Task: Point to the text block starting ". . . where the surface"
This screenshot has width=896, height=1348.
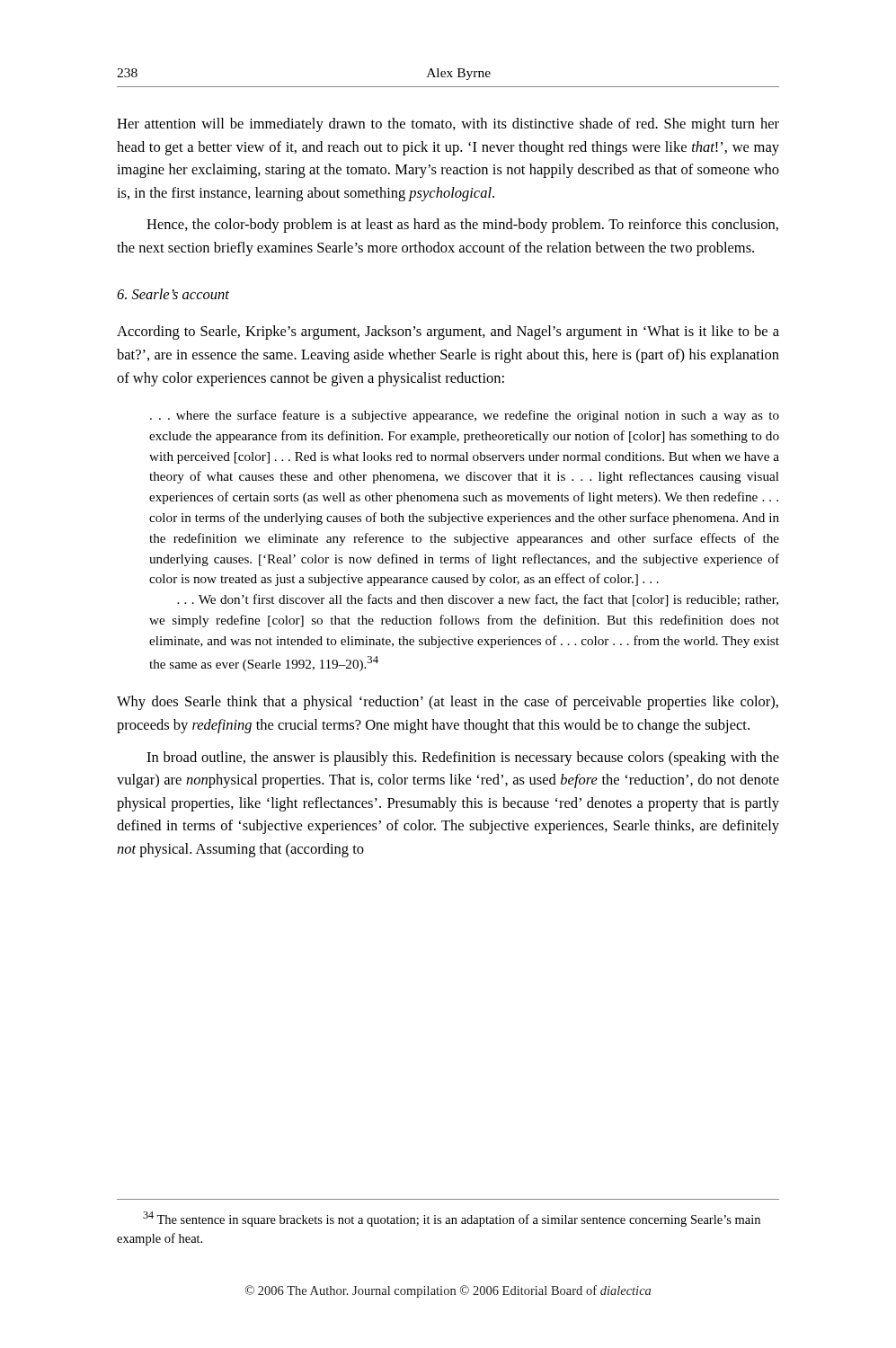Action: click(x=464, y=540)
